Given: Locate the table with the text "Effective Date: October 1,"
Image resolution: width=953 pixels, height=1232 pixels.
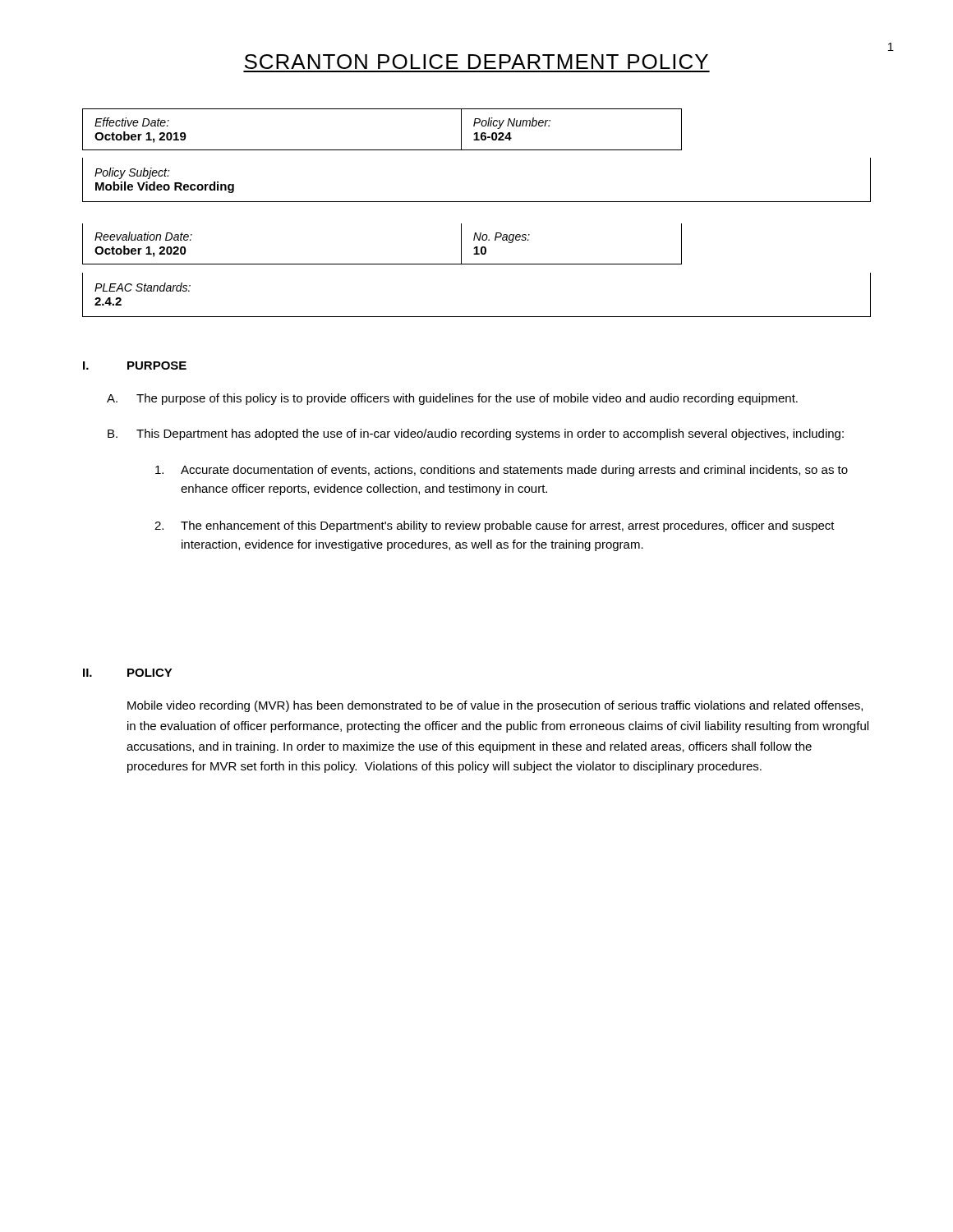Looking at the screenshot, I should click(x=476, y=129).
